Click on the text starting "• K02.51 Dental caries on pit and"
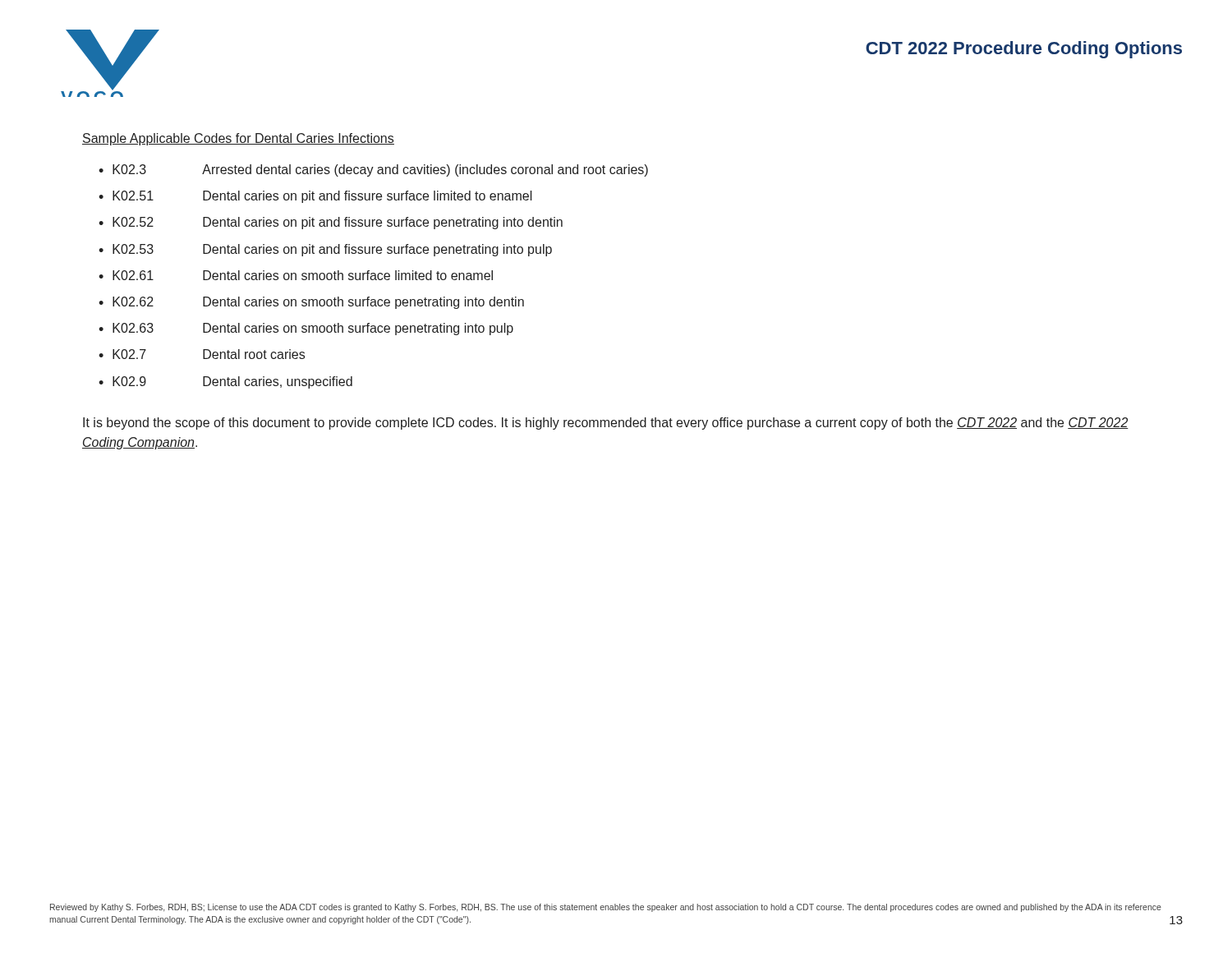The image size is (1232, 953). pos(316,198)
